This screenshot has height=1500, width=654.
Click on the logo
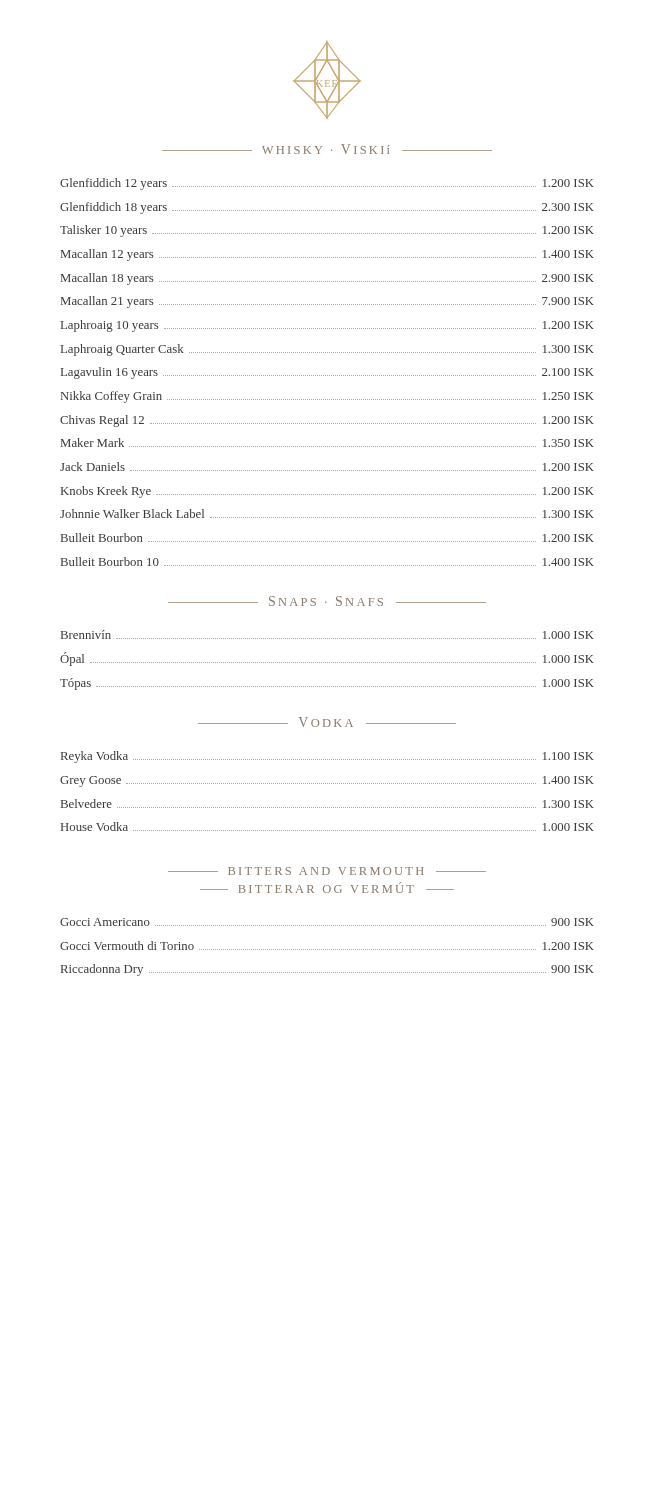pyautogui.click(x=327, y=82)
